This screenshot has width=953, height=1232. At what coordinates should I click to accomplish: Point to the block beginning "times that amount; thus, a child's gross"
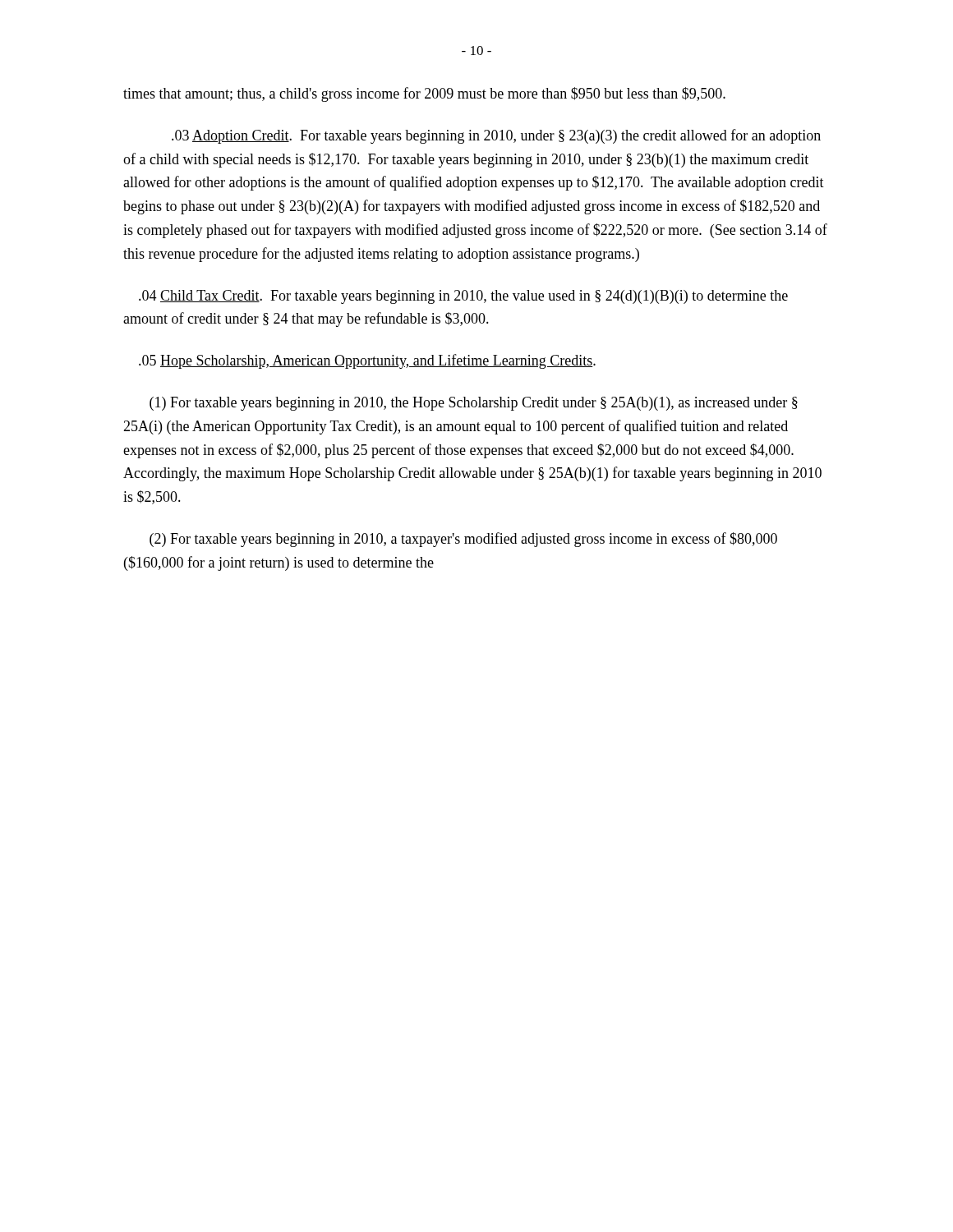pos(476,94)
